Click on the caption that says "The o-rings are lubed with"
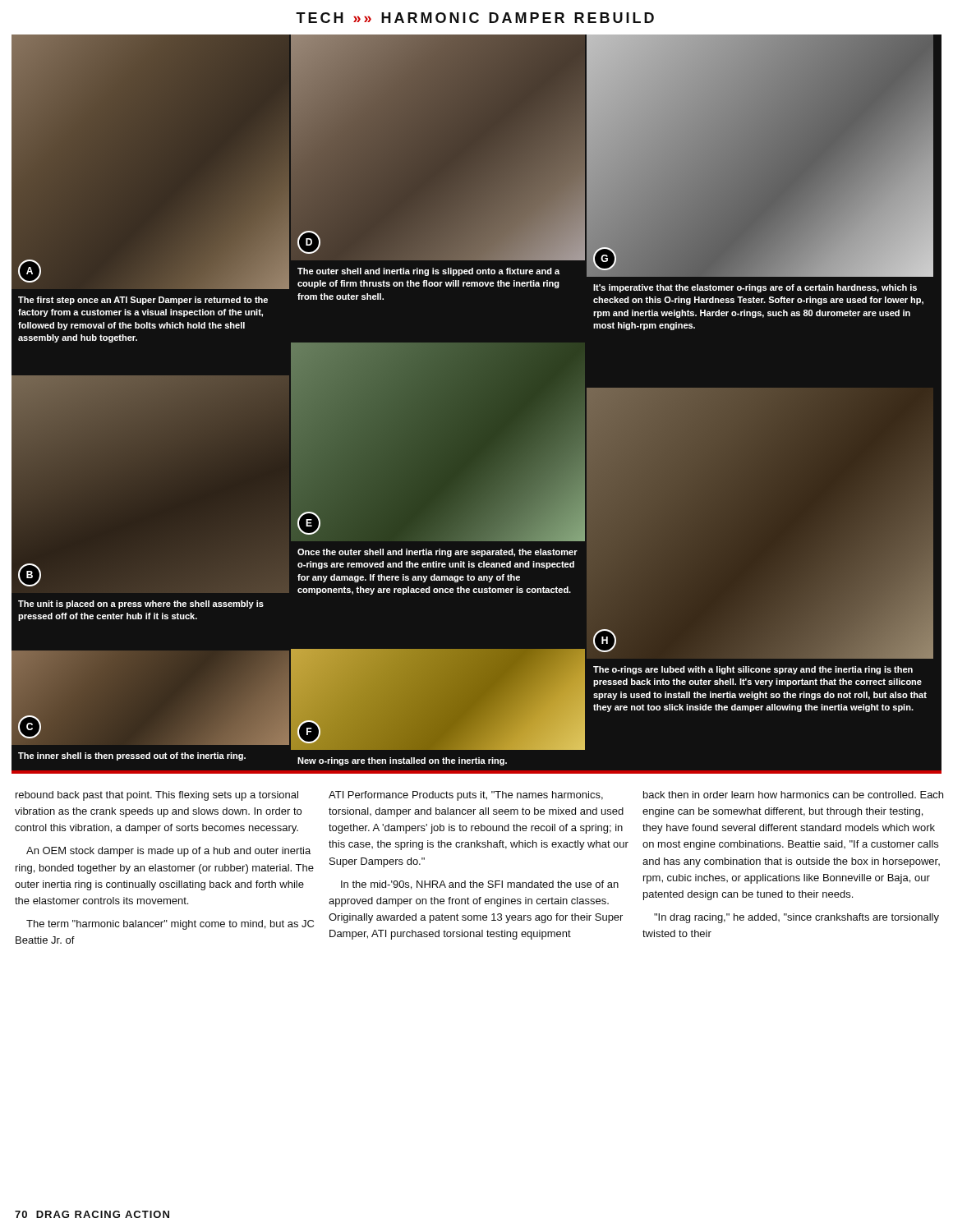 coord(760,688)
